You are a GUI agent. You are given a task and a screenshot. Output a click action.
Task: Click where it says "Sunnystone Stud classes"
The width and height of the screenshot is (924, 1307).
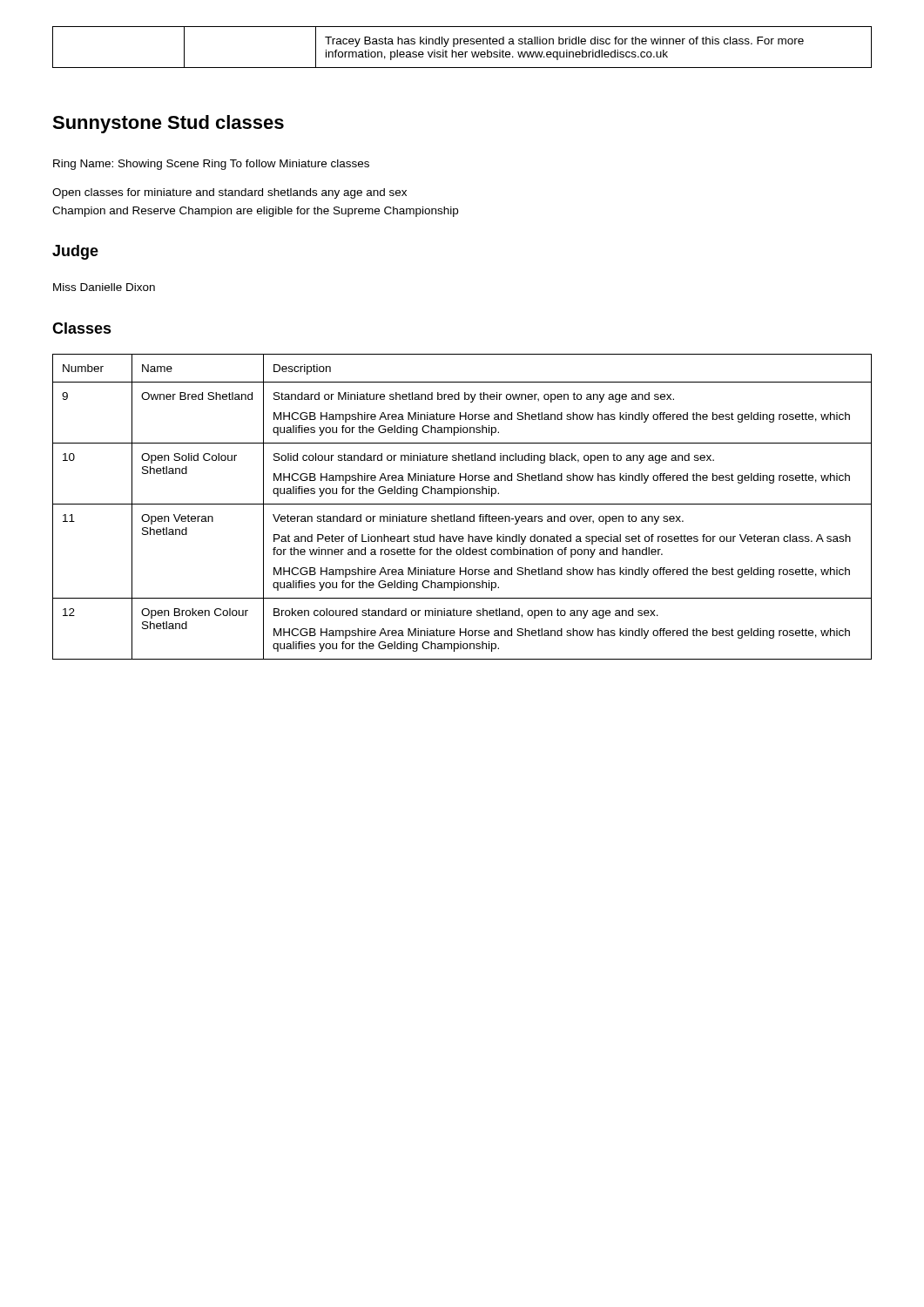(x=168, y=123)
